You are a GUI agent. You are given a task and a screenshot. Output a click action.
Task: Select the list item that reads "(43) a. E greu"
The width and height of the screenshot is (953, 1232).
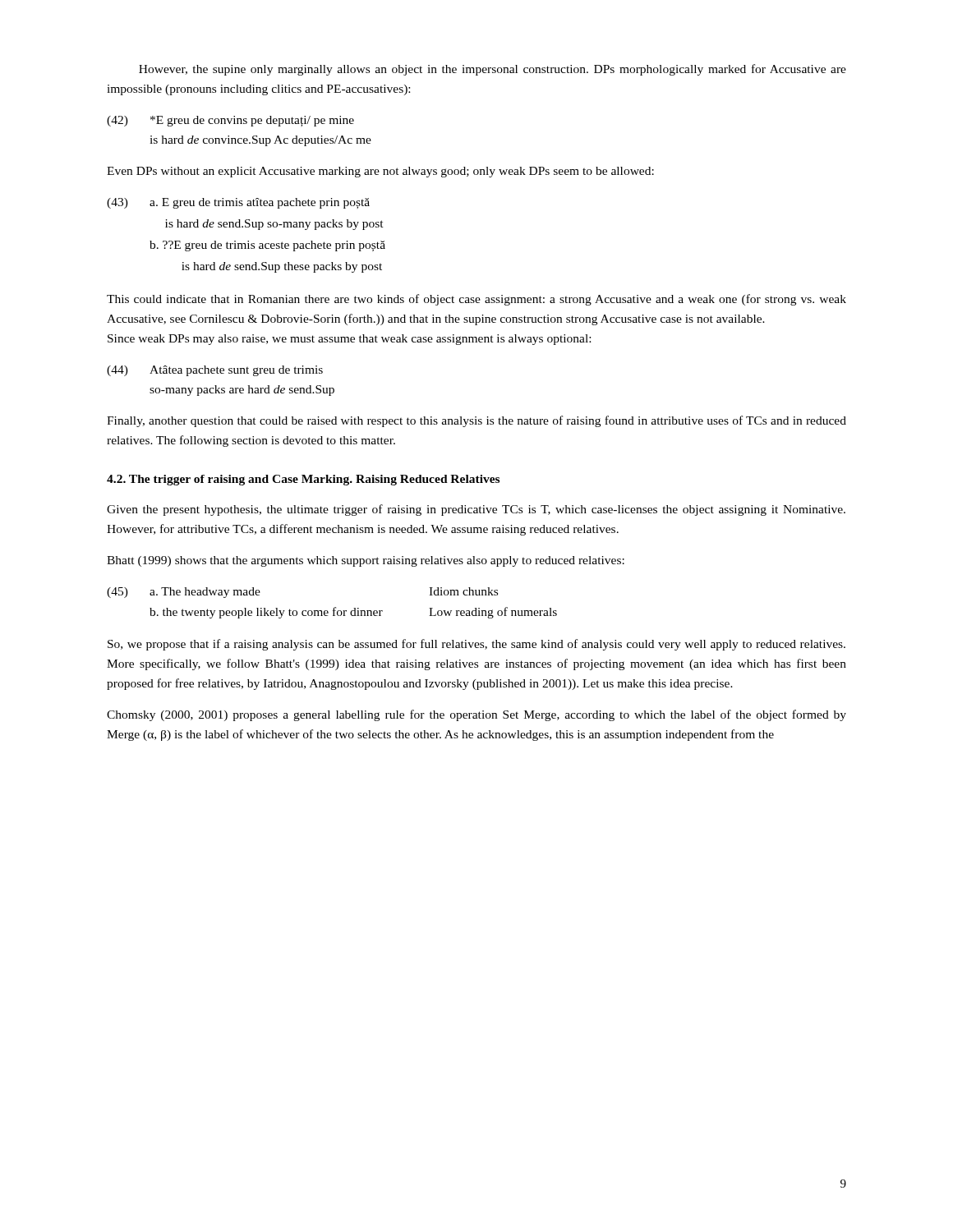coord(238,203)
